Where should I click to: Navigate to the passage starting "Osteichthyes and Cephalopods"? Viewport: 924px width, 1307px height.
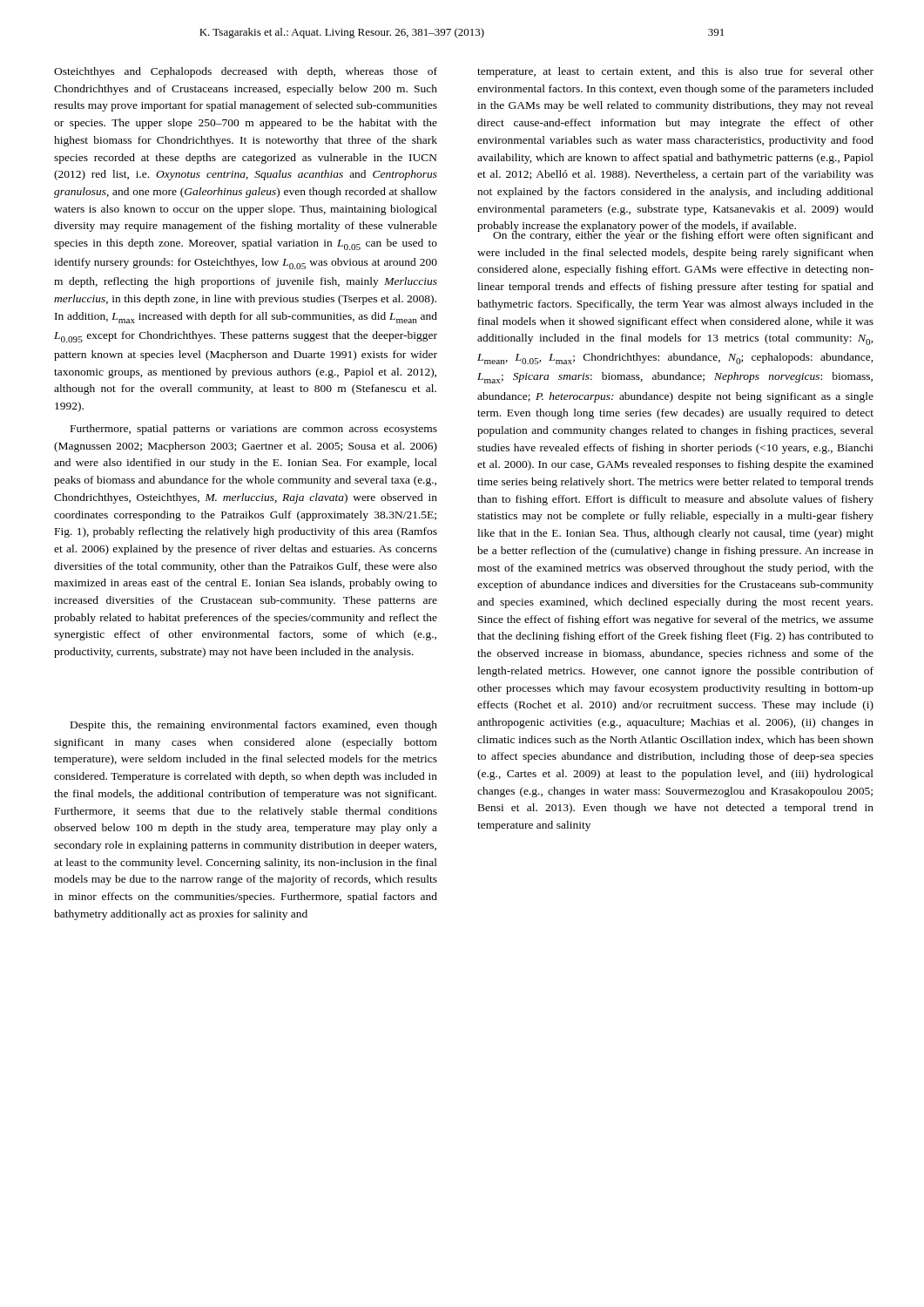pos(246,239)
